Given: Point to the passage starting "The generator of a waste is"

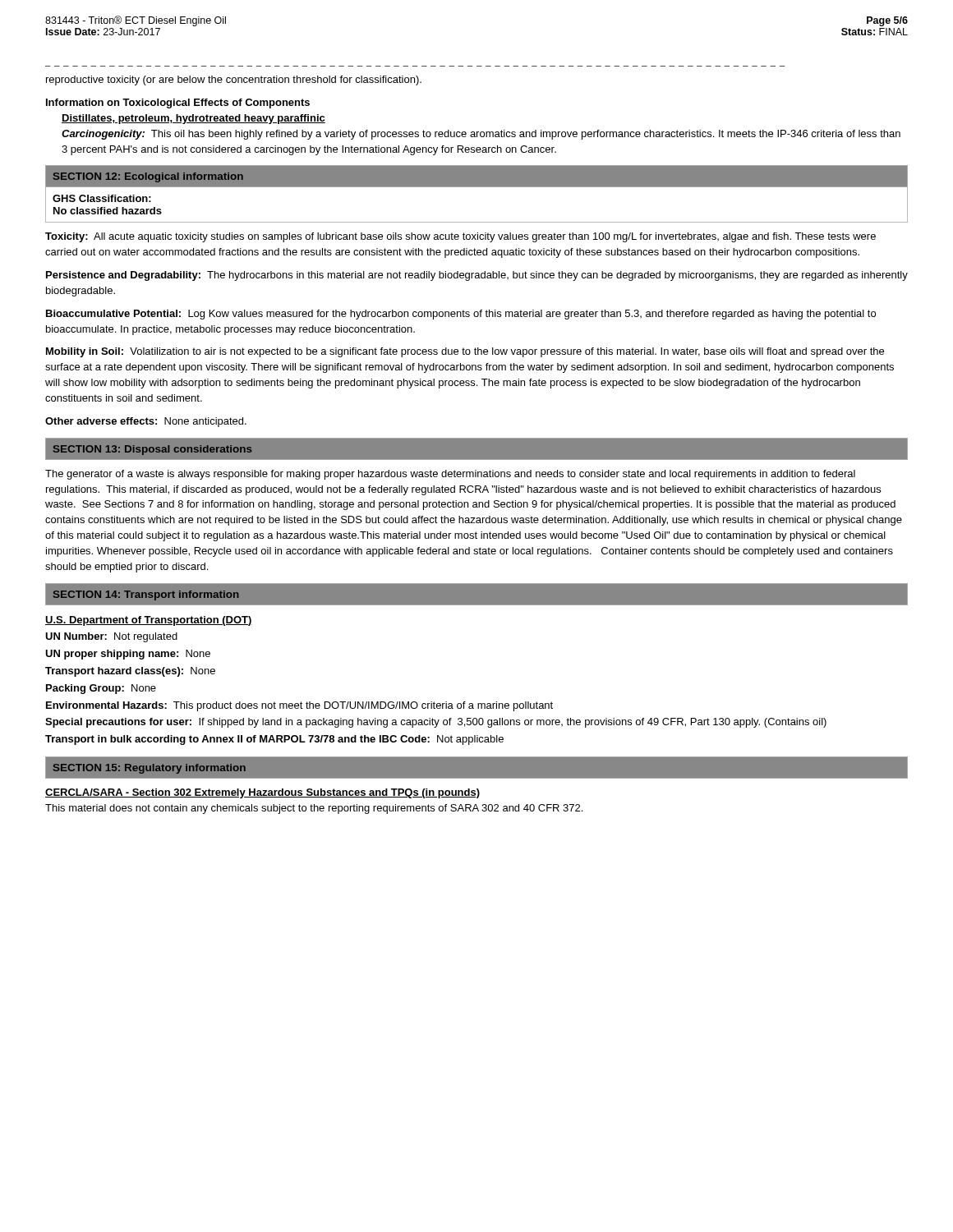Looking at the screenshot, I should (474, 520).
